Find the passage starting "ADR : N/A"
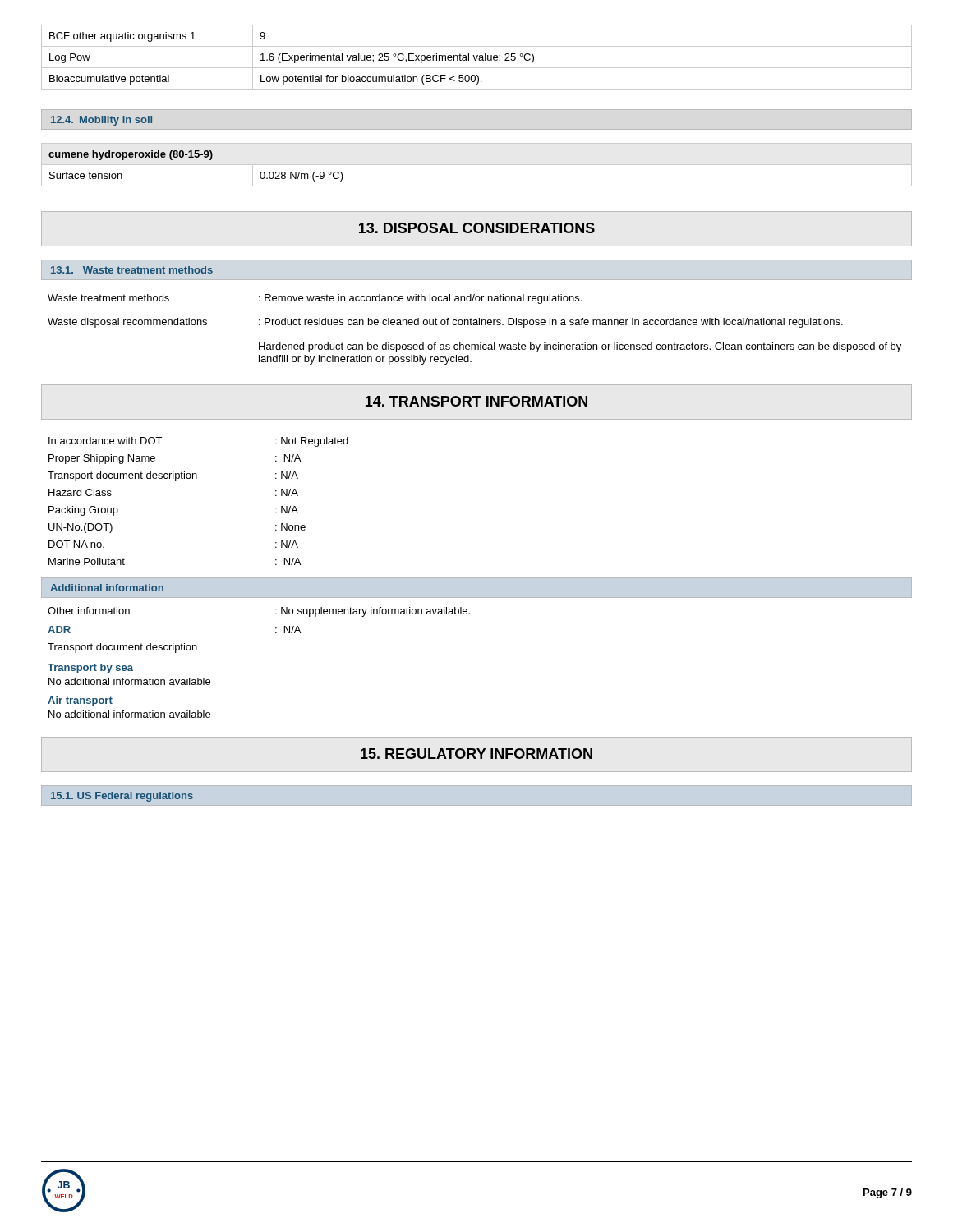The image size is (953, 1232). point(63,630)
